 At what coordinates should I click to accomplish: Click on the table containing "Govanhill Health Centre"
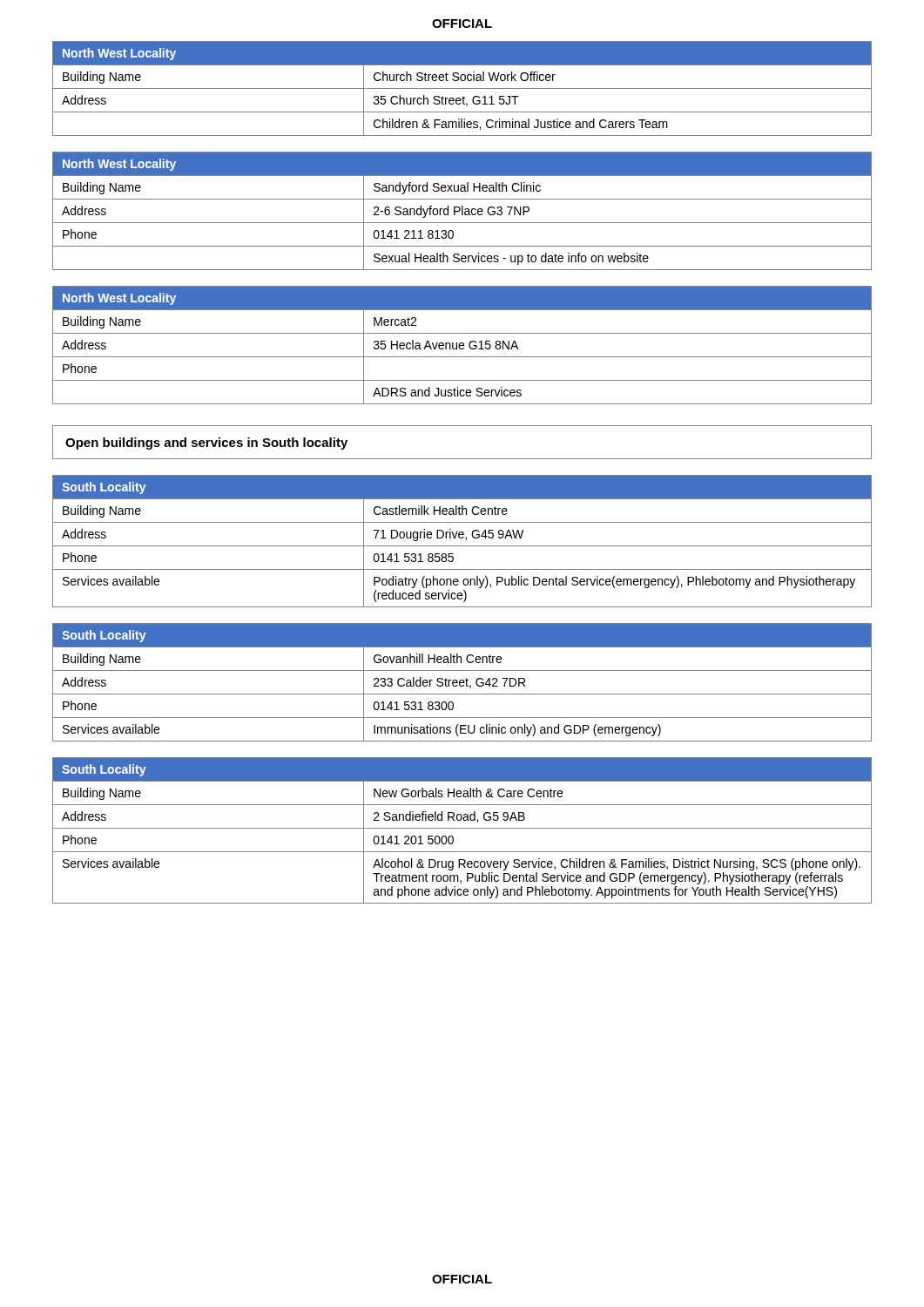462,682
